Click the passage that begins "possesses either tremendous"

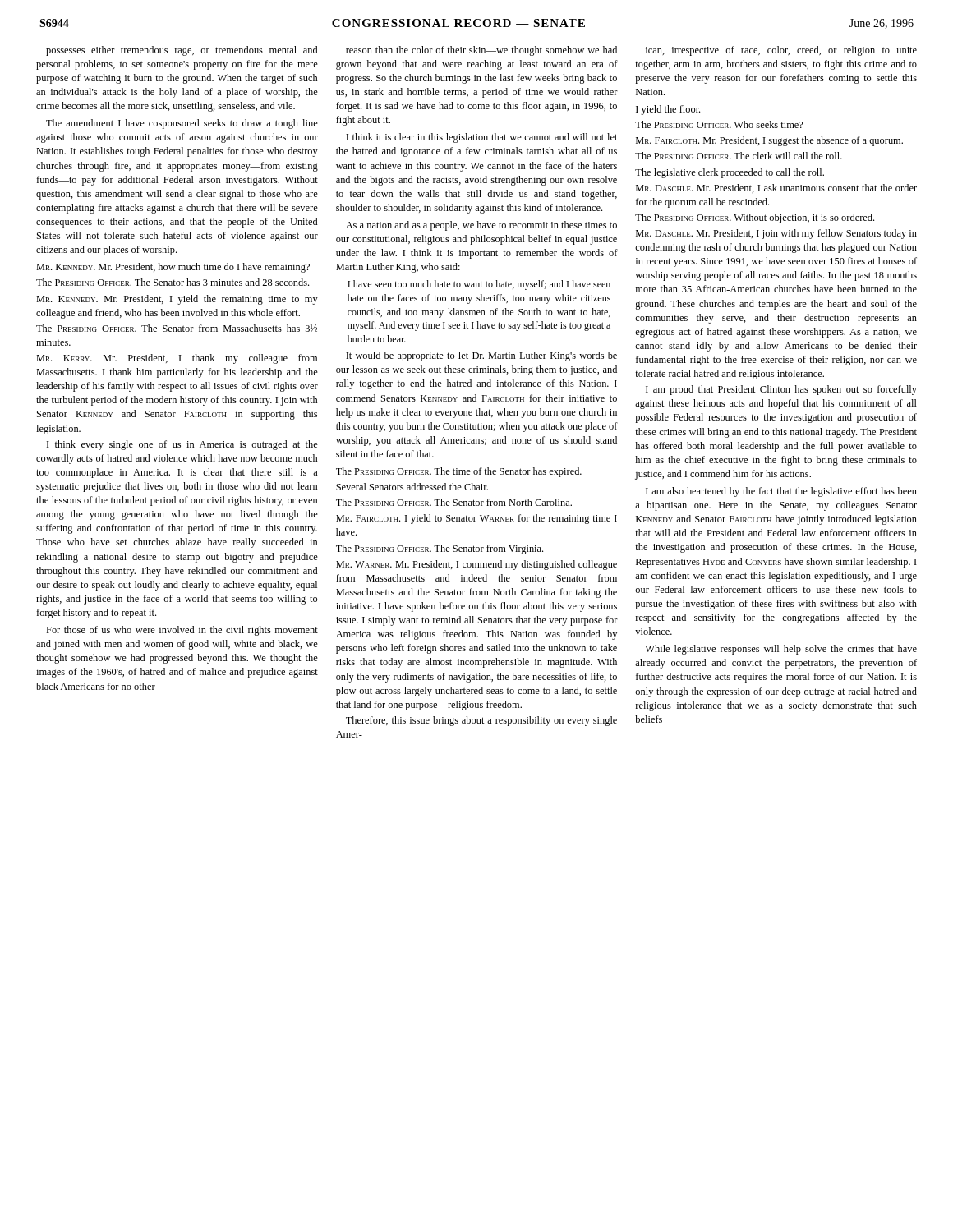(x=177, y=368)
